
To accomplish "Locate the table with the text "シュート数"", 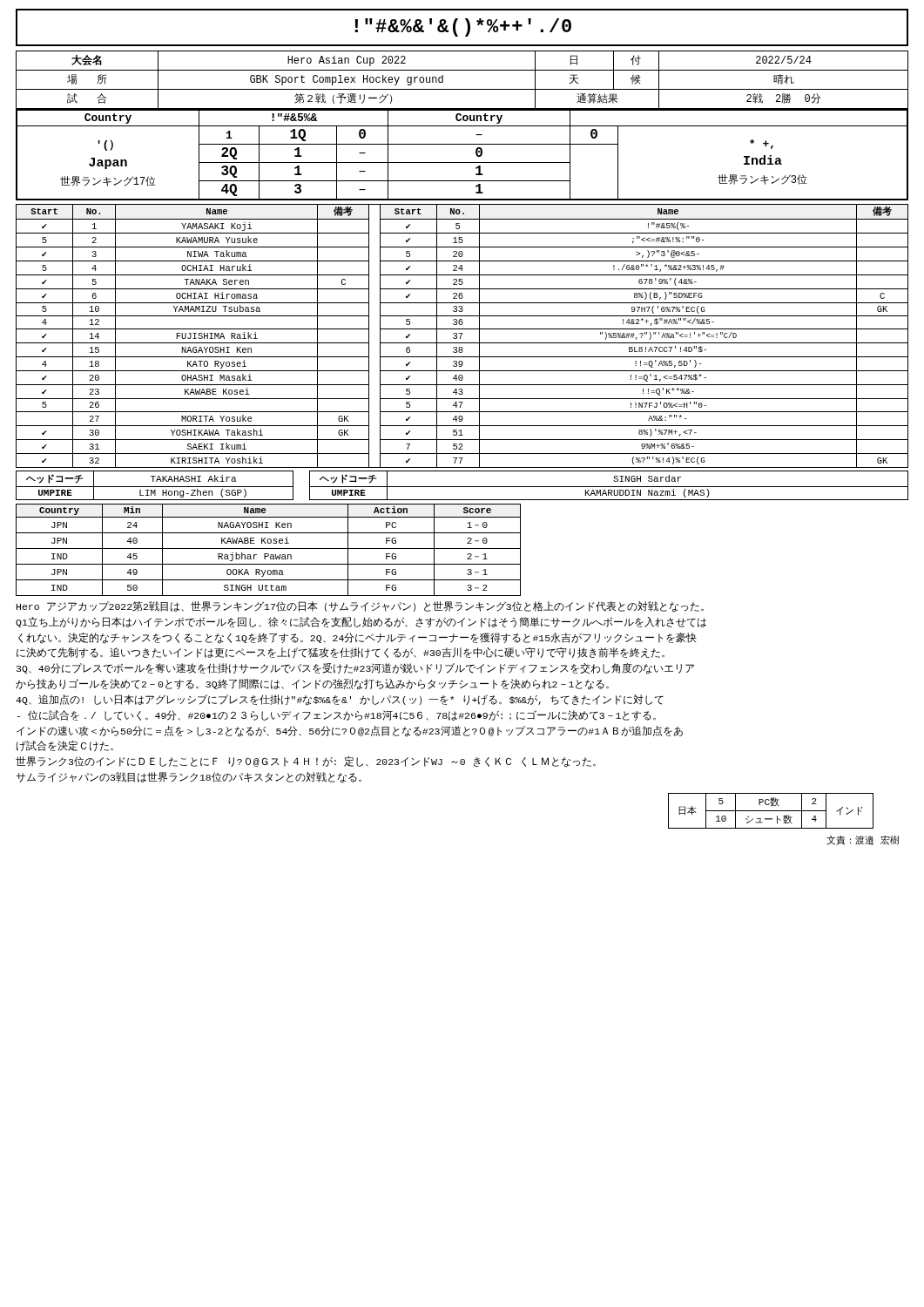I will pos(771,811).
